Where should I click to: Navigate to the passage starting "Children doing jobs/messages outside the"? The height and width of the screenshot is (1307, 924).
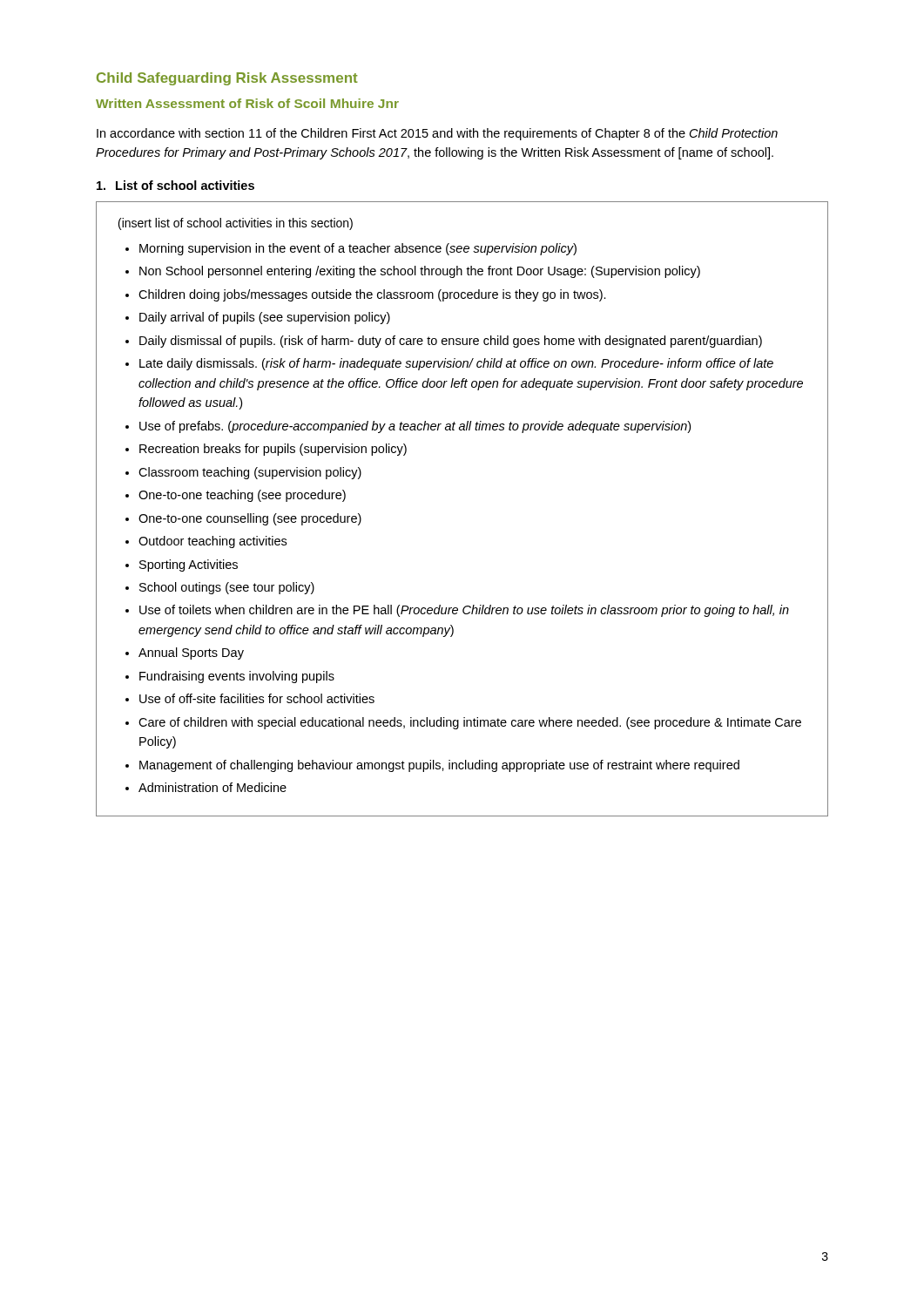[373, 294]
